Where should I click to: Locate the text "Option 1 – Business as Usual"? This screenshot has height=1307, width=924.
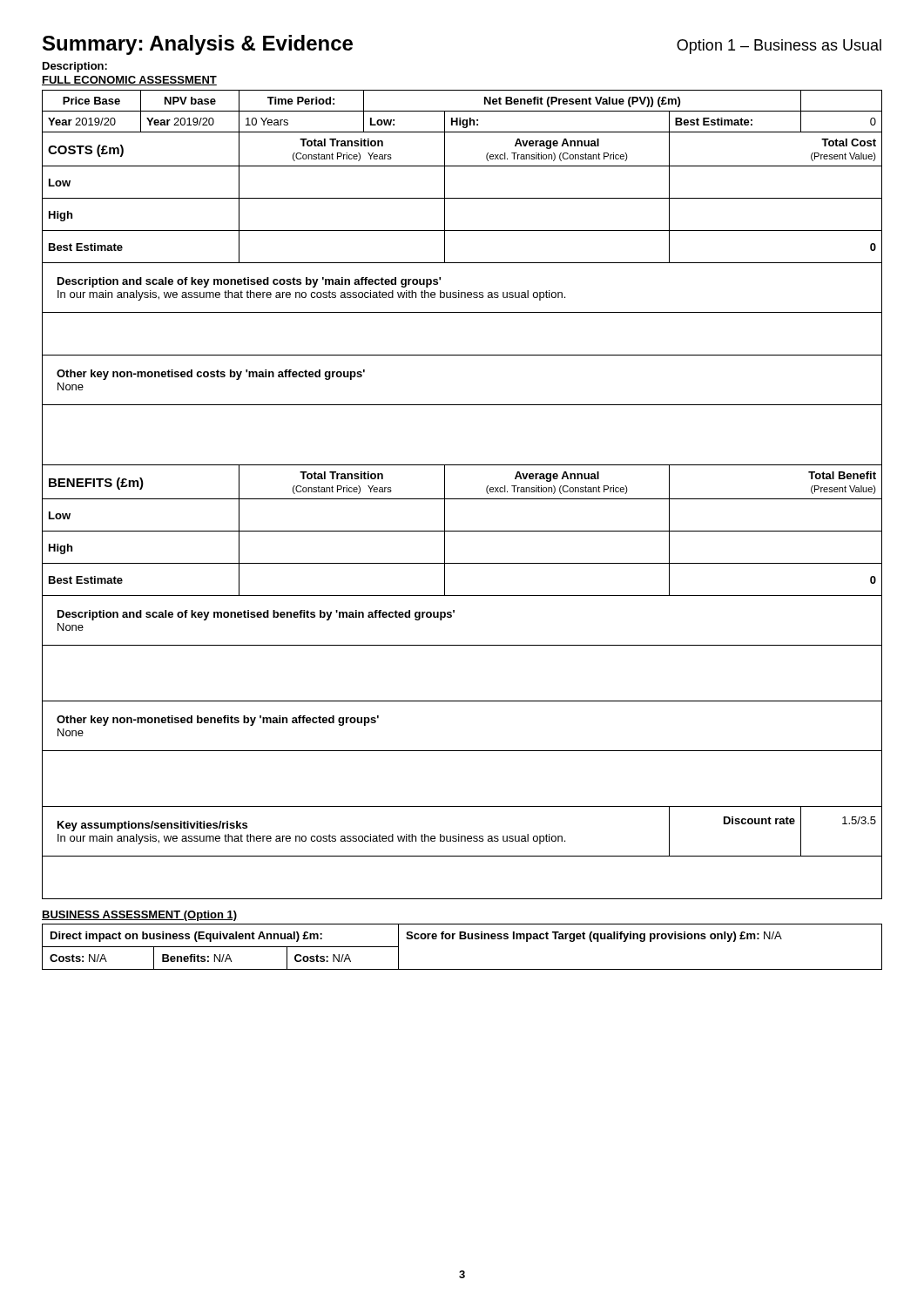pyautogui.click(x=779, y=45)
